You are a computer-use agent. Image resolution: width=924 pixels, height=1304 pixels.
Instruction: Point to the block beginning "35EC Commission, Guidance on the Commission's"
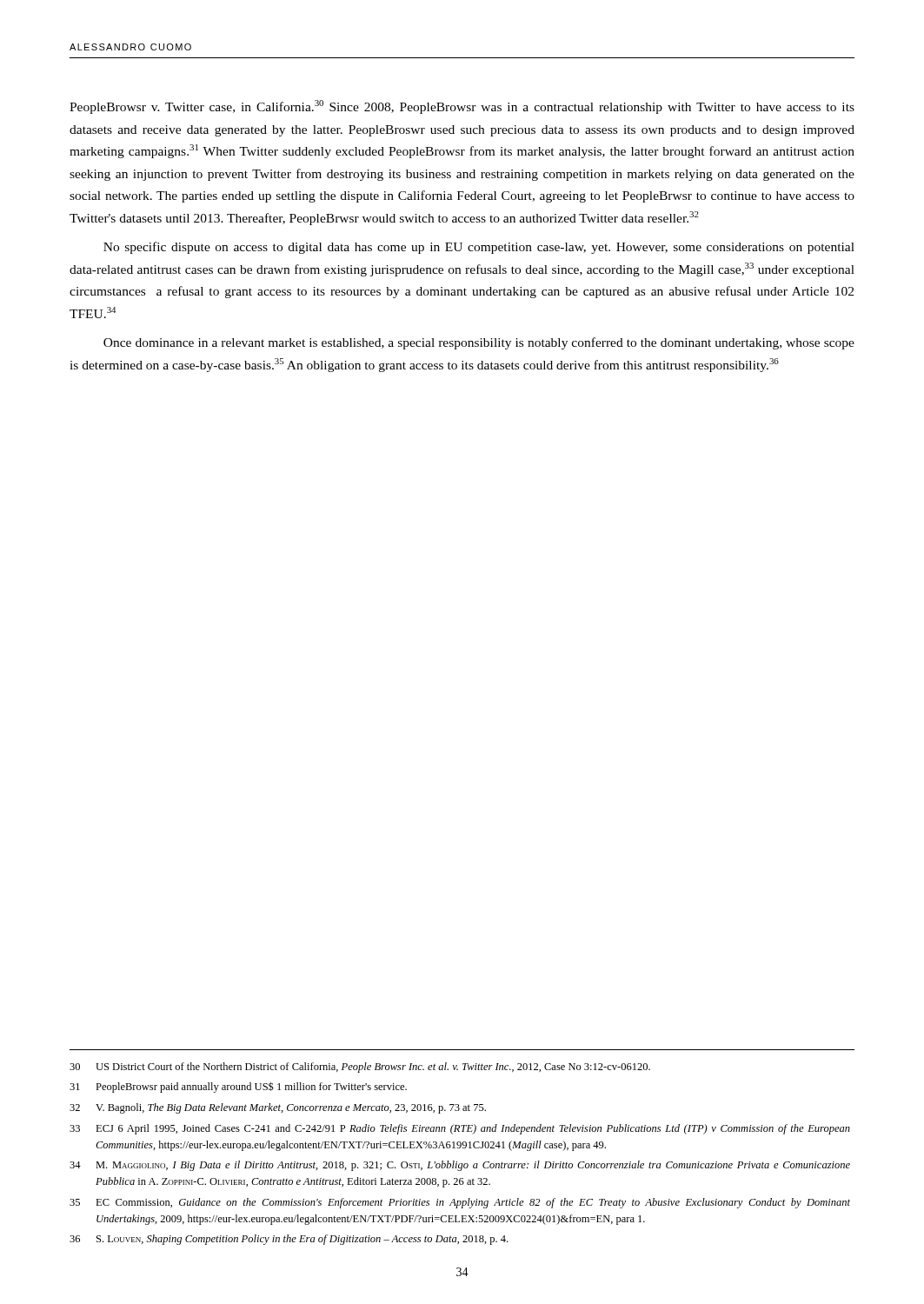[460, 1211]
